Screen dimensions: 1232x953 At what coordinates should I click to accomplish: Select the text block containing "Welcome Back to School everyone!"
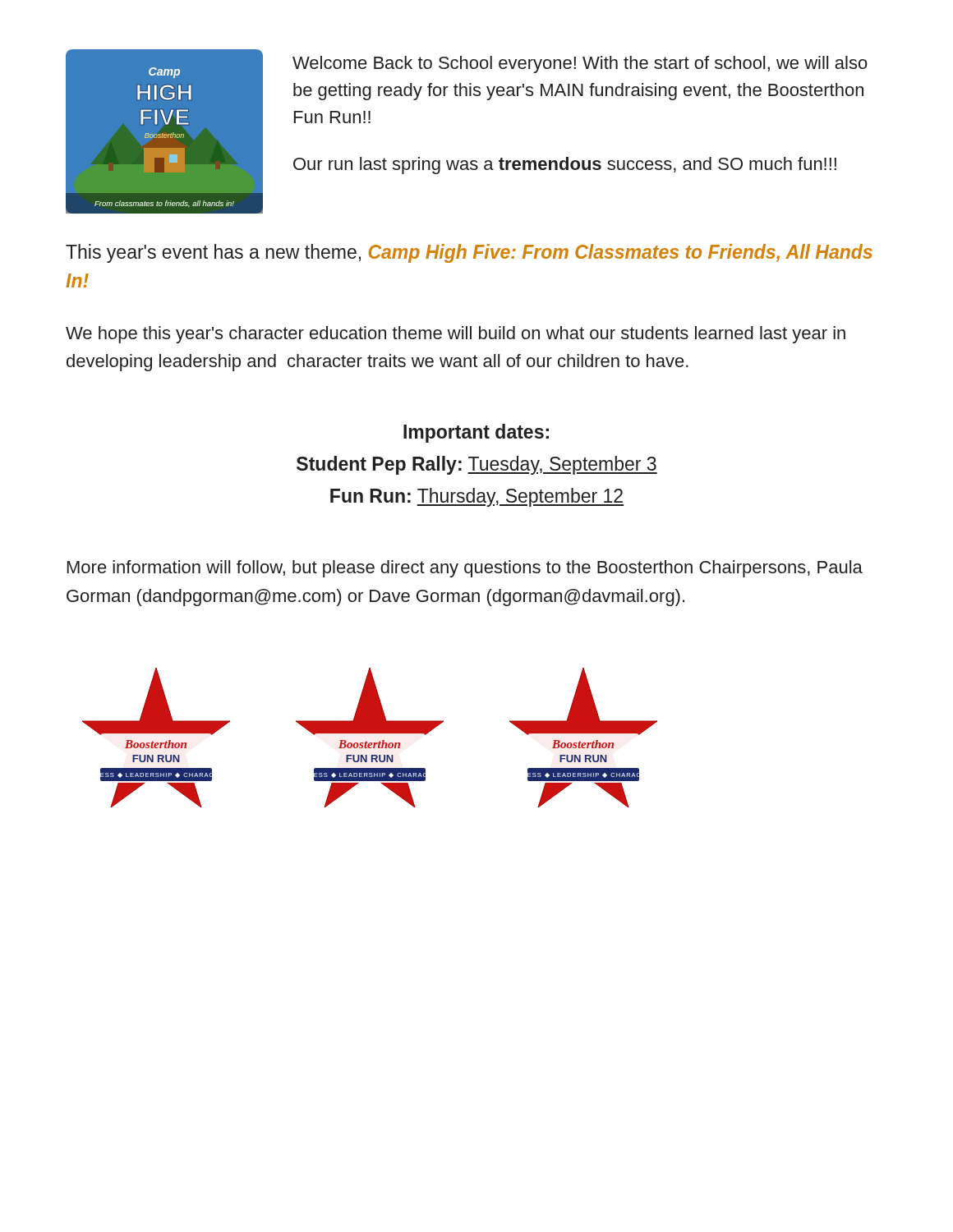click(580, 90)
